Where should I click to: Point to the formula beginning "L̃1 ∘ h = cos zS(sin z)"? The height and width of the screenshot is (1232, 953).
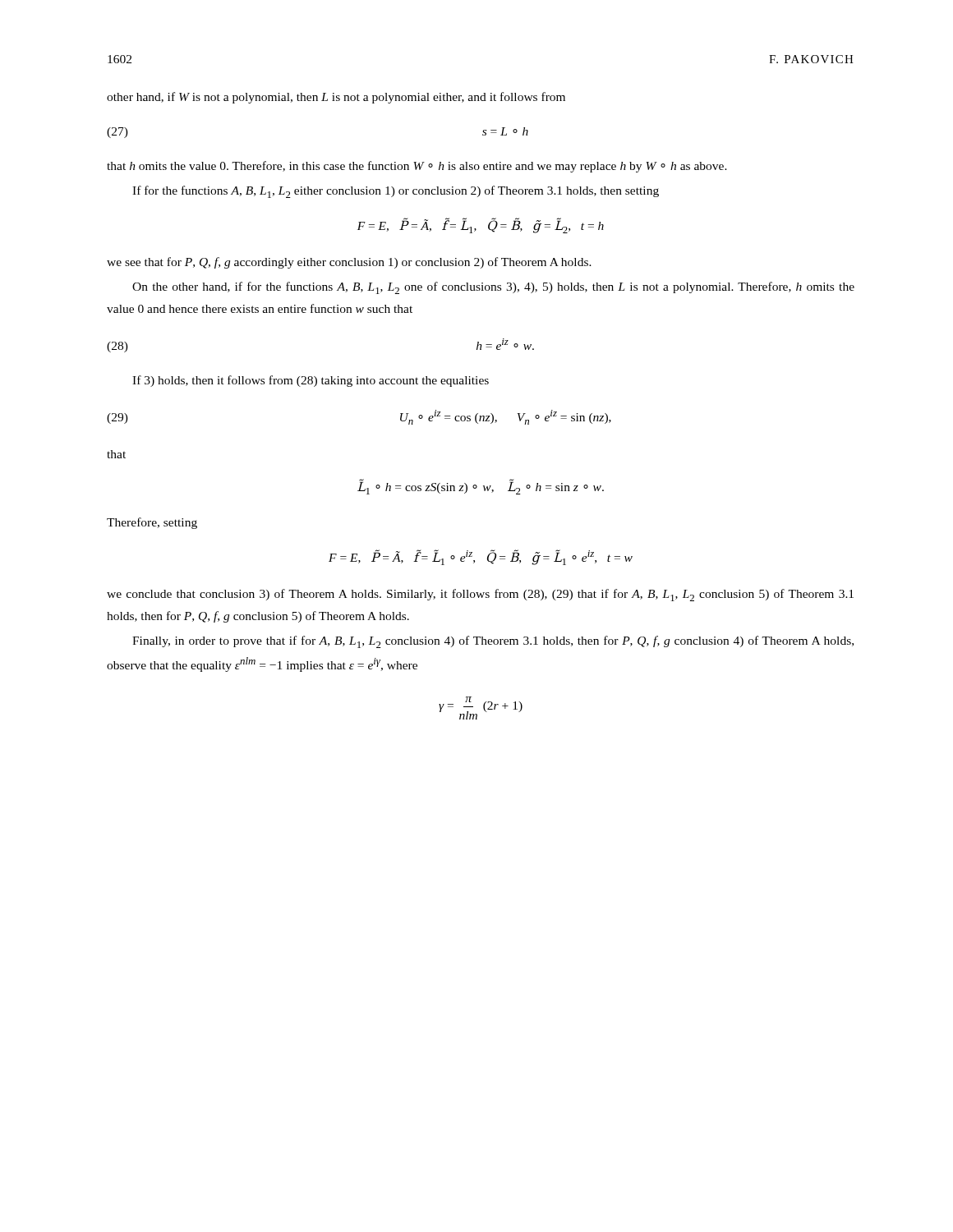481,488
